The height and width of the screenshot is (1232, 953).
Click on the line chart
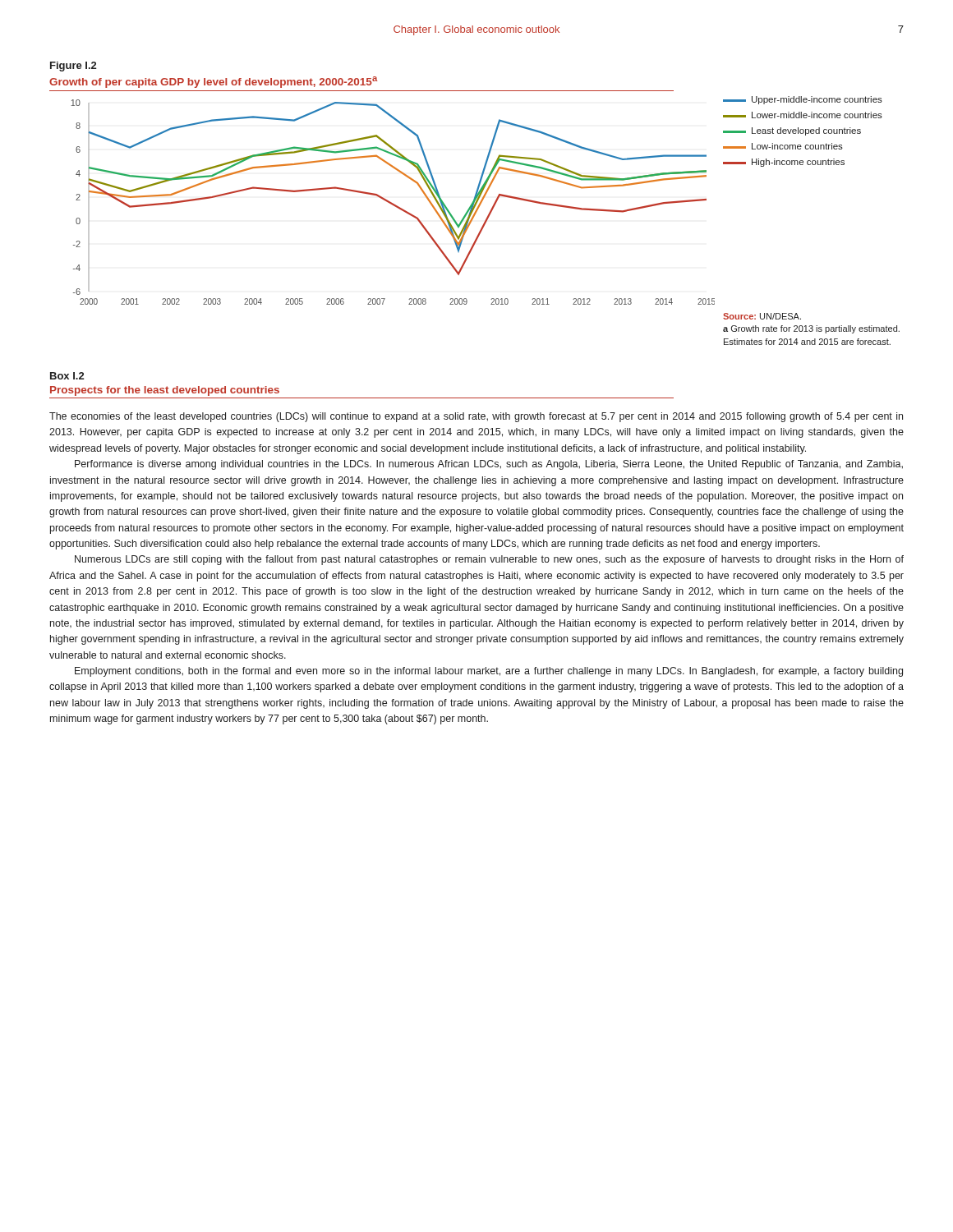382,216
